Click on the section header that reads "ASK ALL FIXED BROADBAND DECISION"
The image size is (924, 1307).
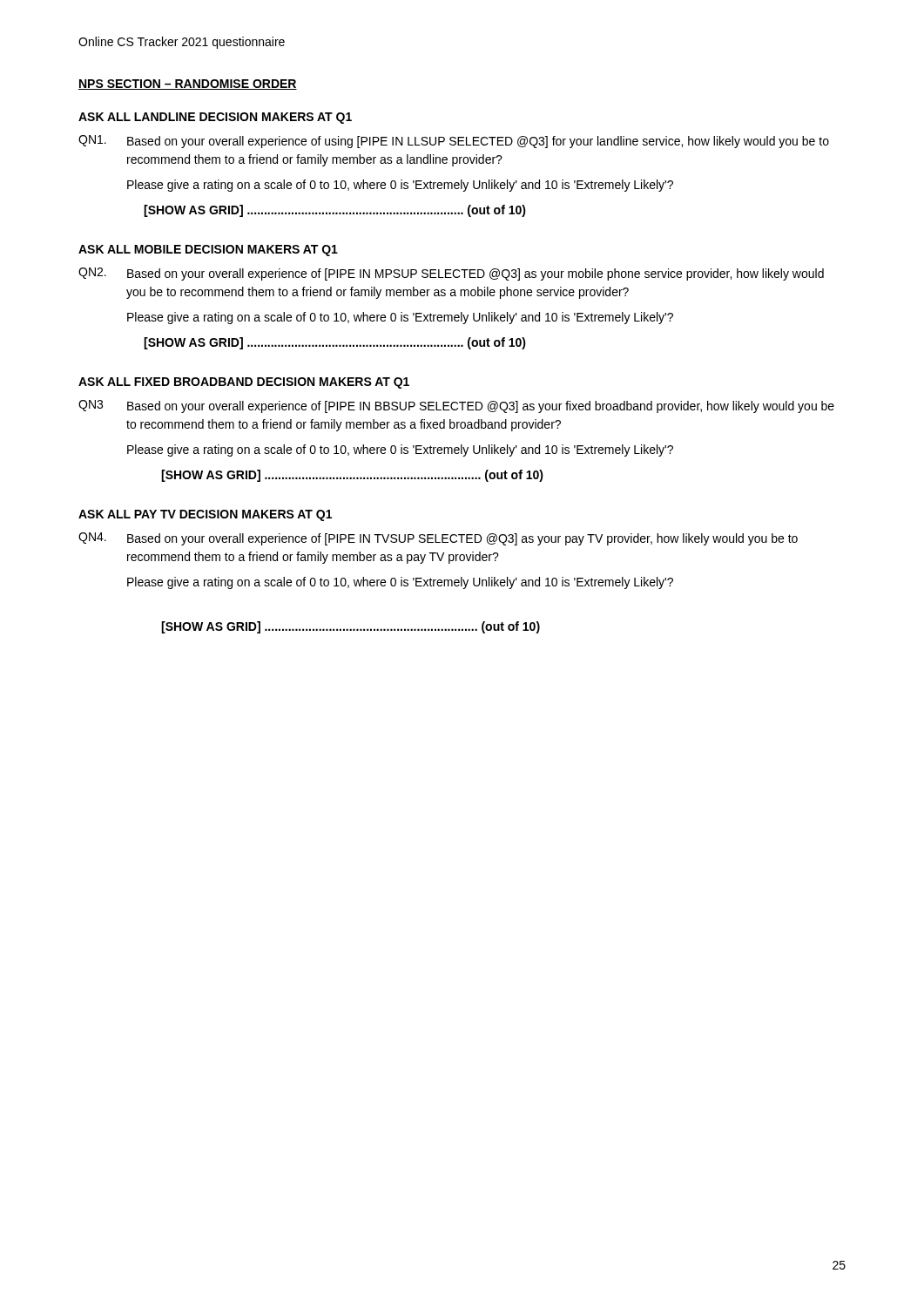pos(244,382)
